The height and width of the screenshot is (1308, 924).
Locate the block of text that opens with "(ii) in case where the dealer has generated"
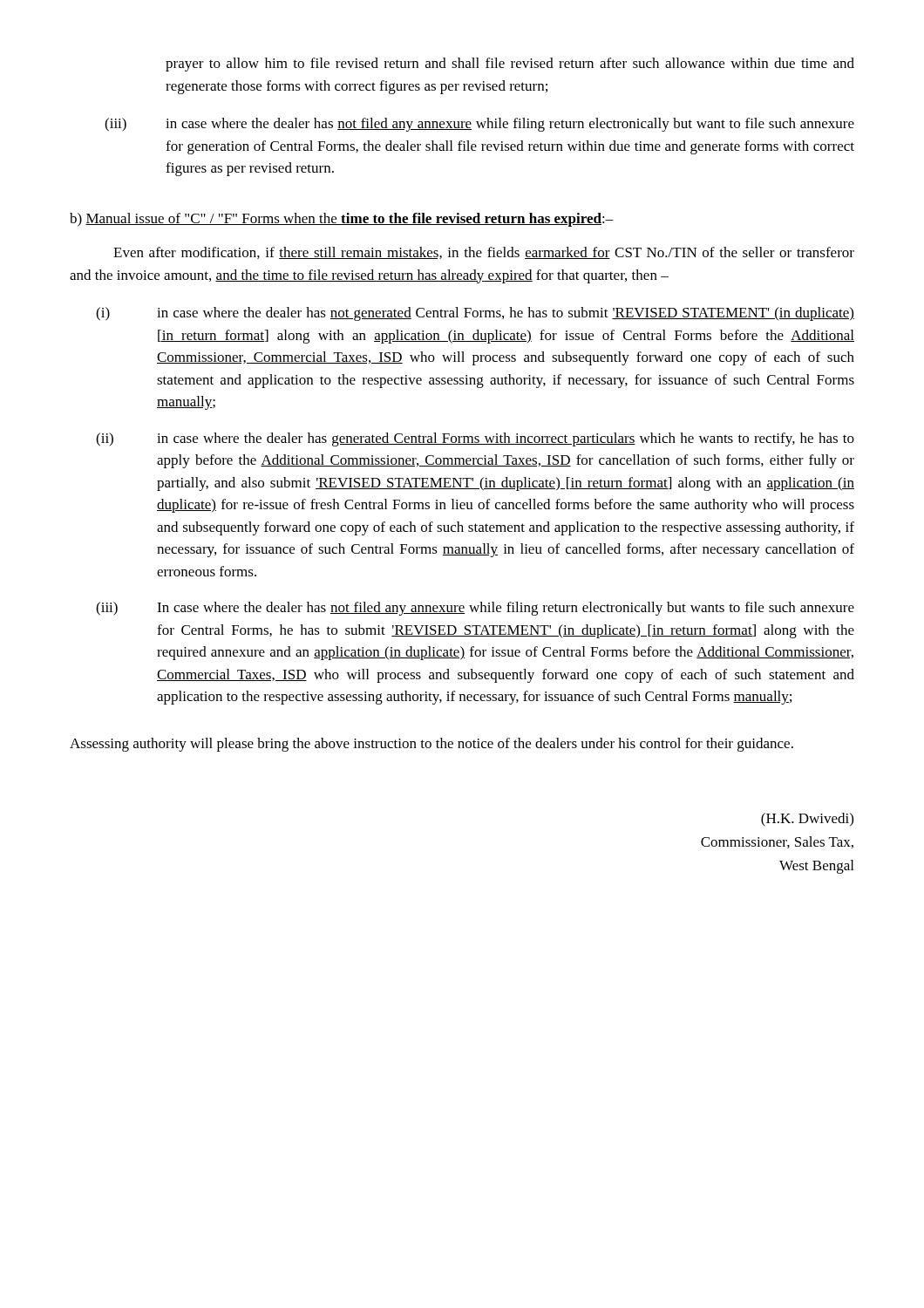click(x=462, y=505)
